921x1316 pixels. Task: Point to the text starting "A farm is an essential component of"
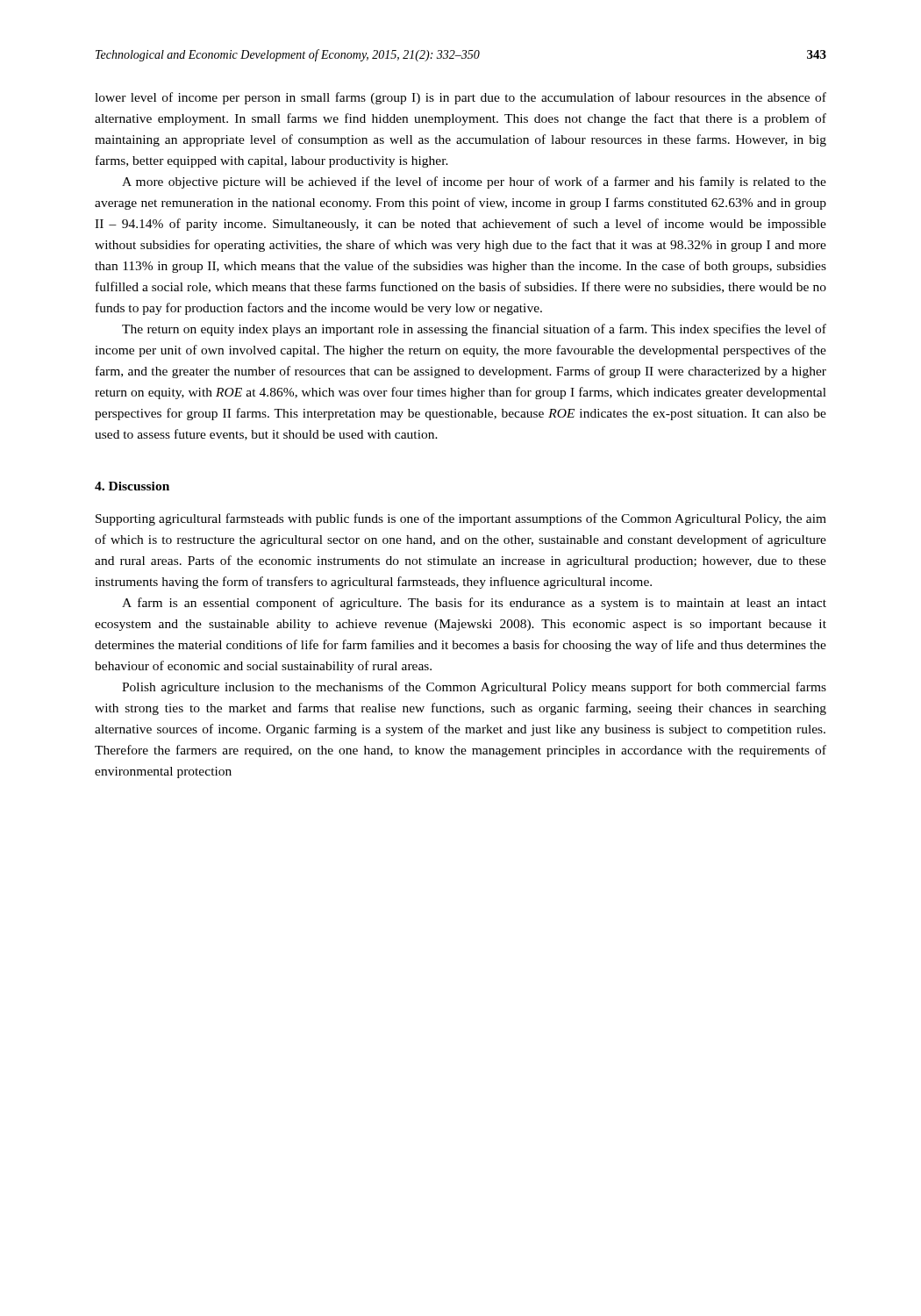pyautogui.click(x=460, y=635)
